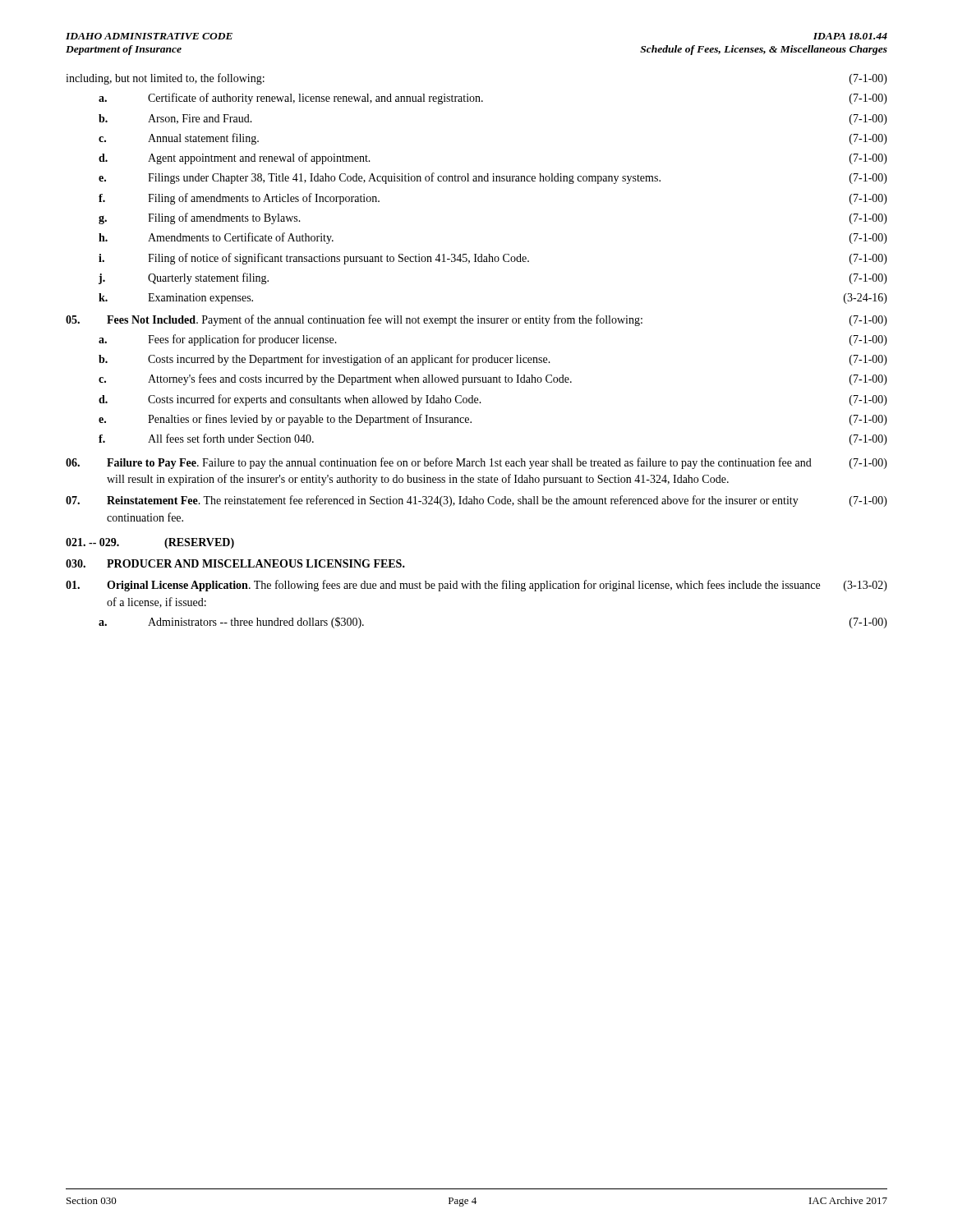The width and height of the screenshot is (953, 1232).
Task: Find the block on this page that starts "i. Filing of notice of significant"
Action: click(476, 259)
